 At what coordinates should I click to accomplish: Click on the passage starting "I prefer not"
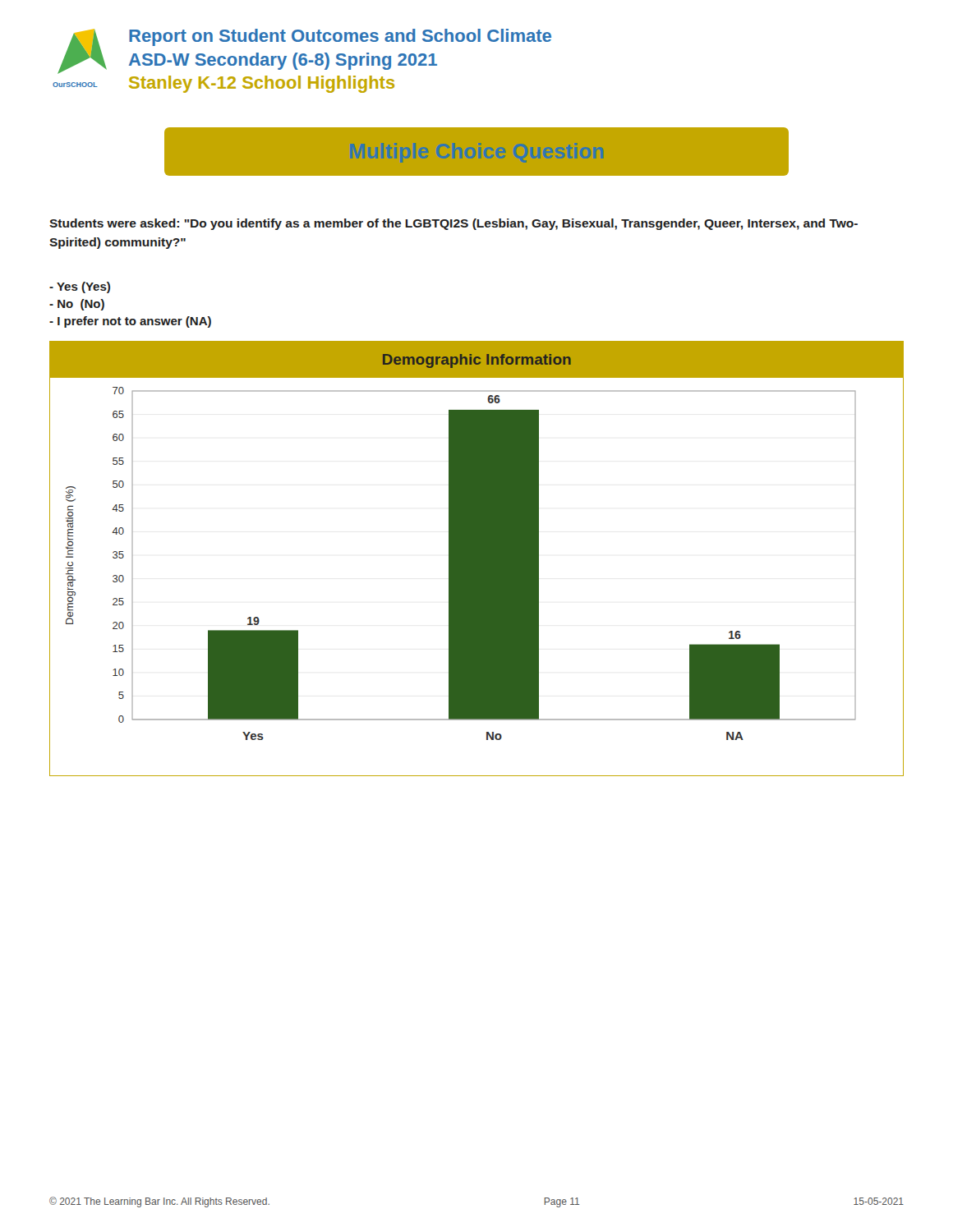click(x=130, y=321)
